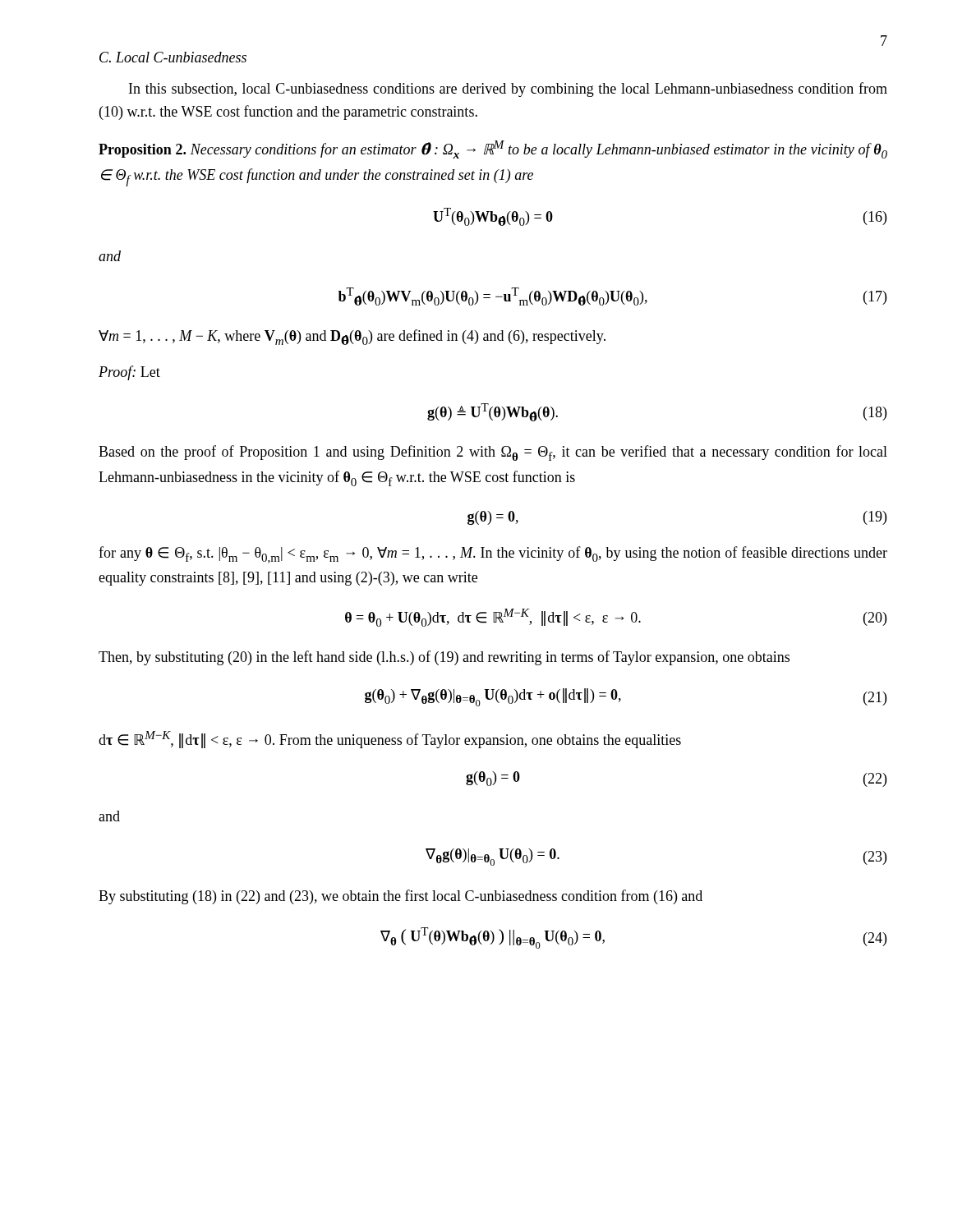953x1232 pixels.
Task: Click on the region starting "g(θ) ≜ UT(θ)Wbθ̂(θ). (18)"
Action: [x=497, y=412]
